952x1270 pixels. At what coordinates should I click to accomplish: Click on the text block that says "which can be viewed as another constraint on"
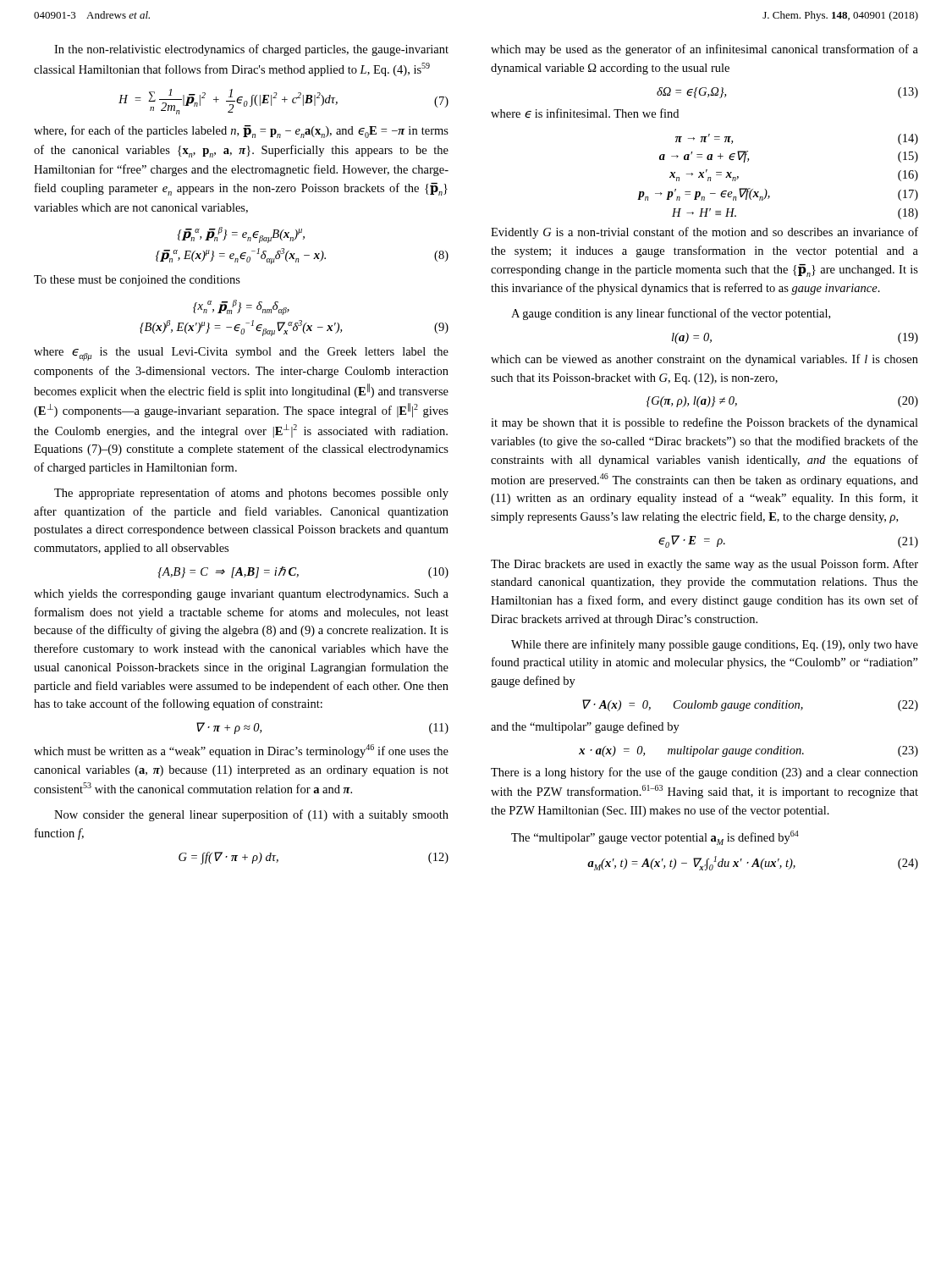704,369
